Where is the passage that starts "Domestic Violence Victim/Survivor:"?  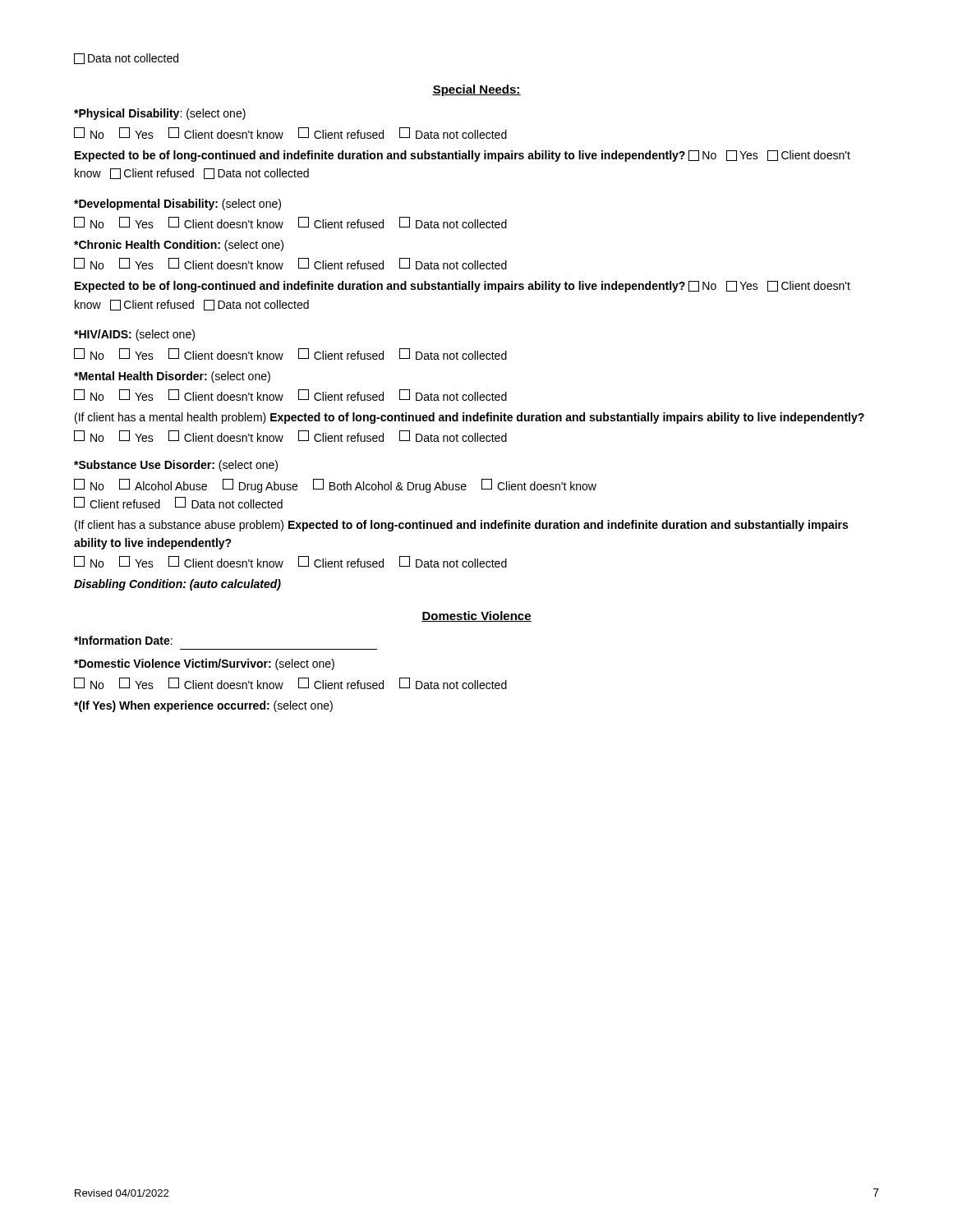[x=204, y=664]
